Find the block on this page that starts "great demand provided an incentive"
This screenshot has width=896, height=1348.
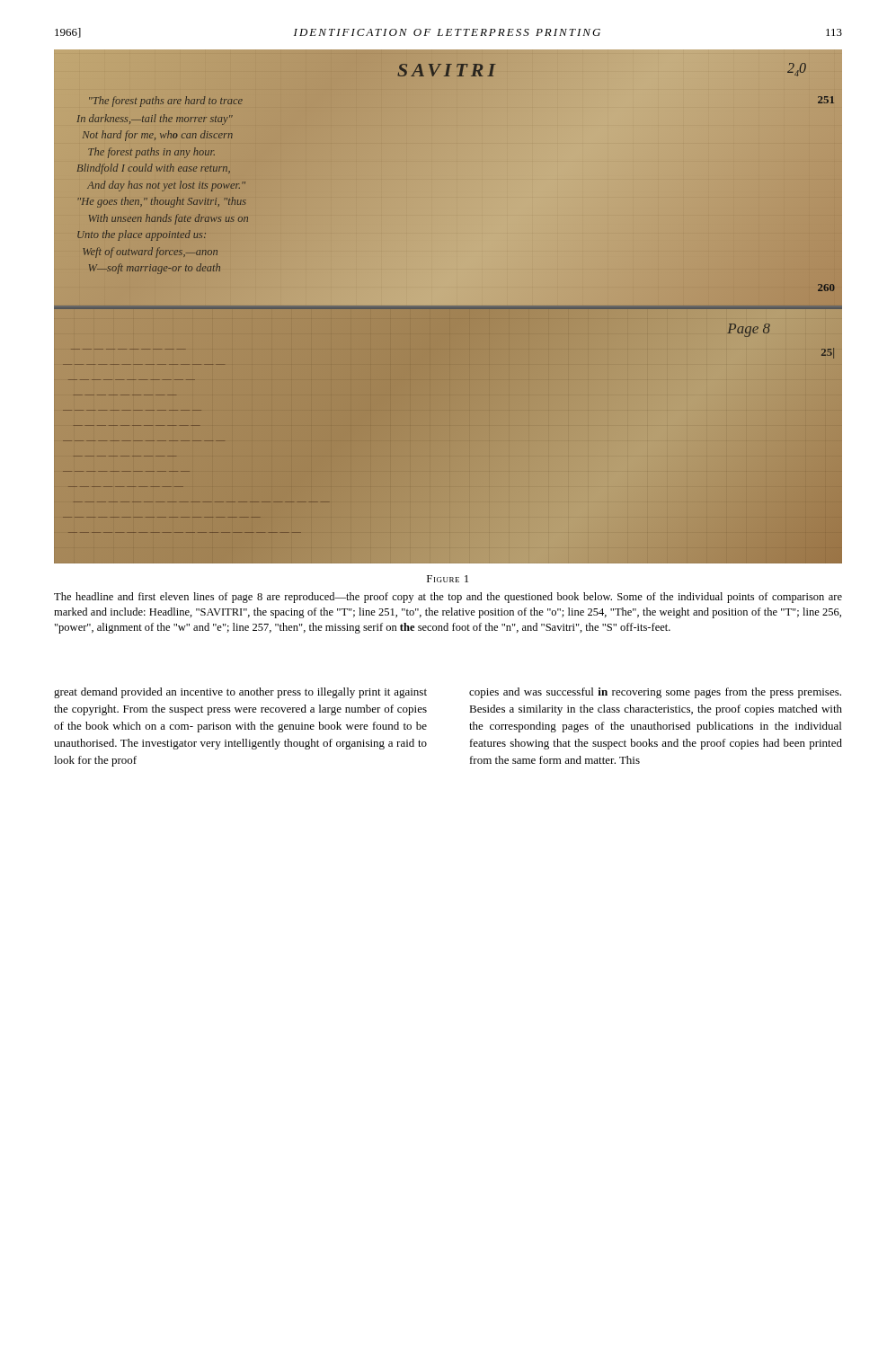[240, 726]
